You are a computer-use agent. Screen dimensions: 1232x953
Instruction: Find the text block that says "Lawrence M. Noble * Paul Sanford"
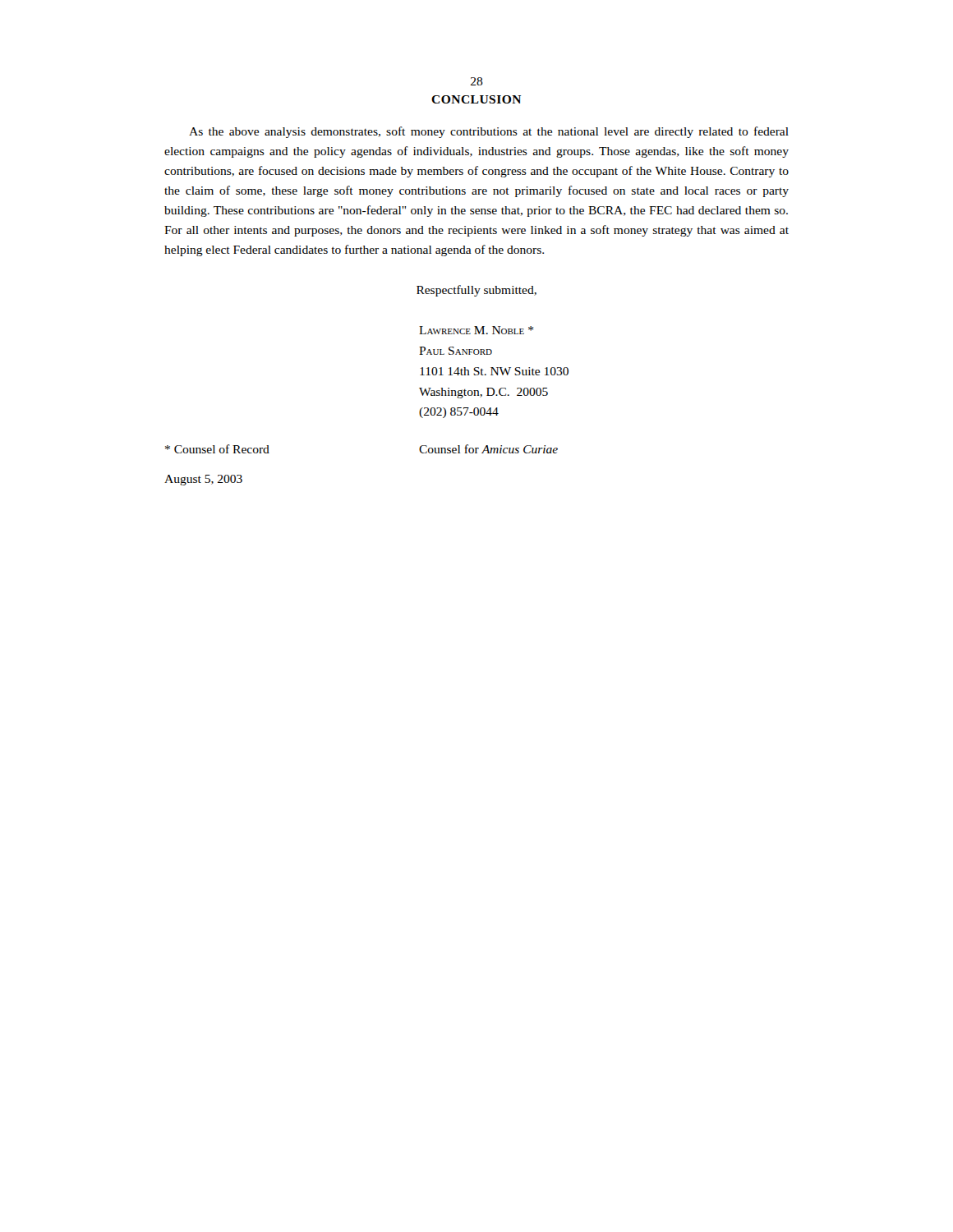point(494,371)
